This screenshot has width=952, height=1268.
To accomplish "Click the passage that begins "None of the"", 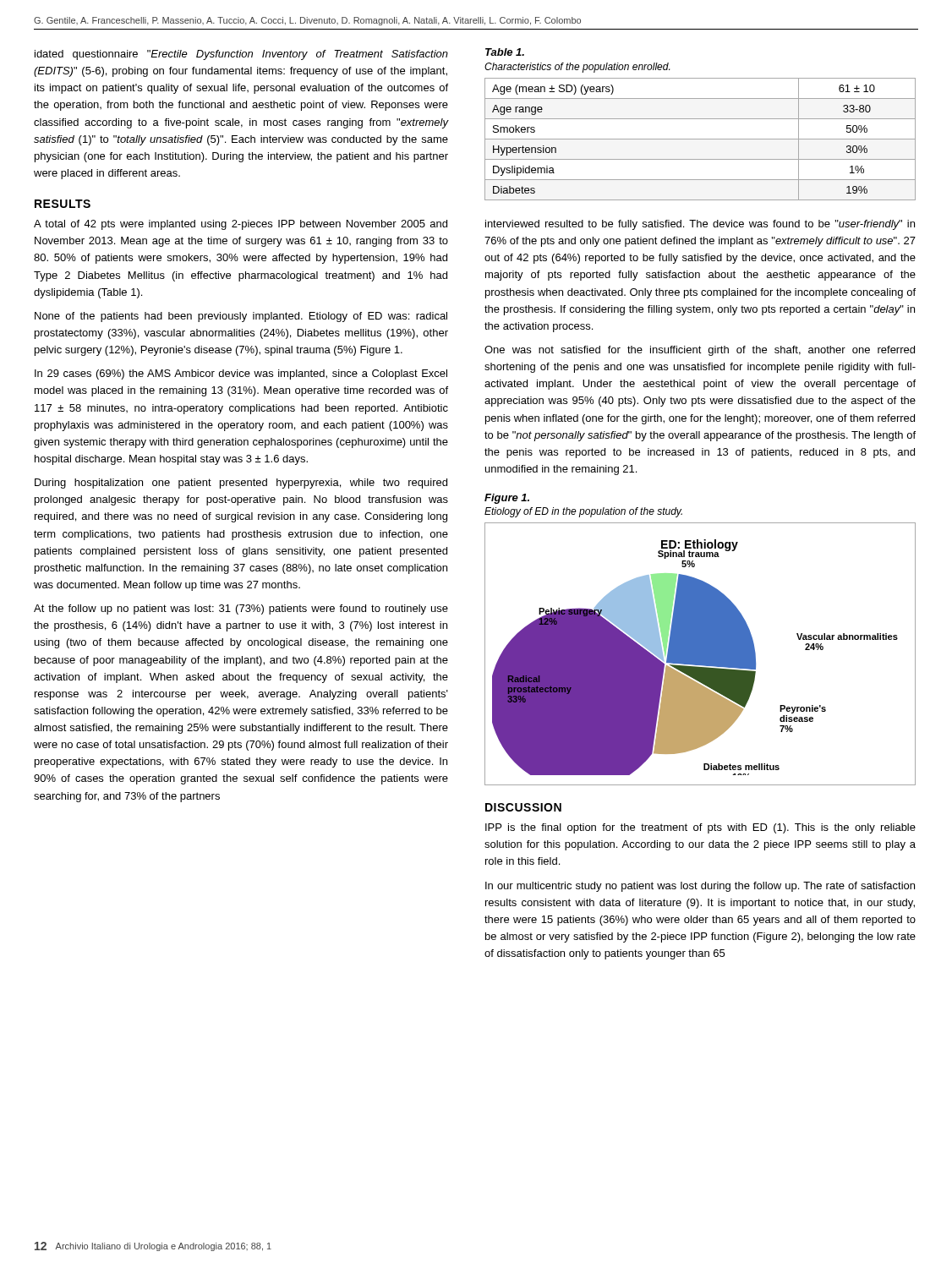I will tap(241, 333).
